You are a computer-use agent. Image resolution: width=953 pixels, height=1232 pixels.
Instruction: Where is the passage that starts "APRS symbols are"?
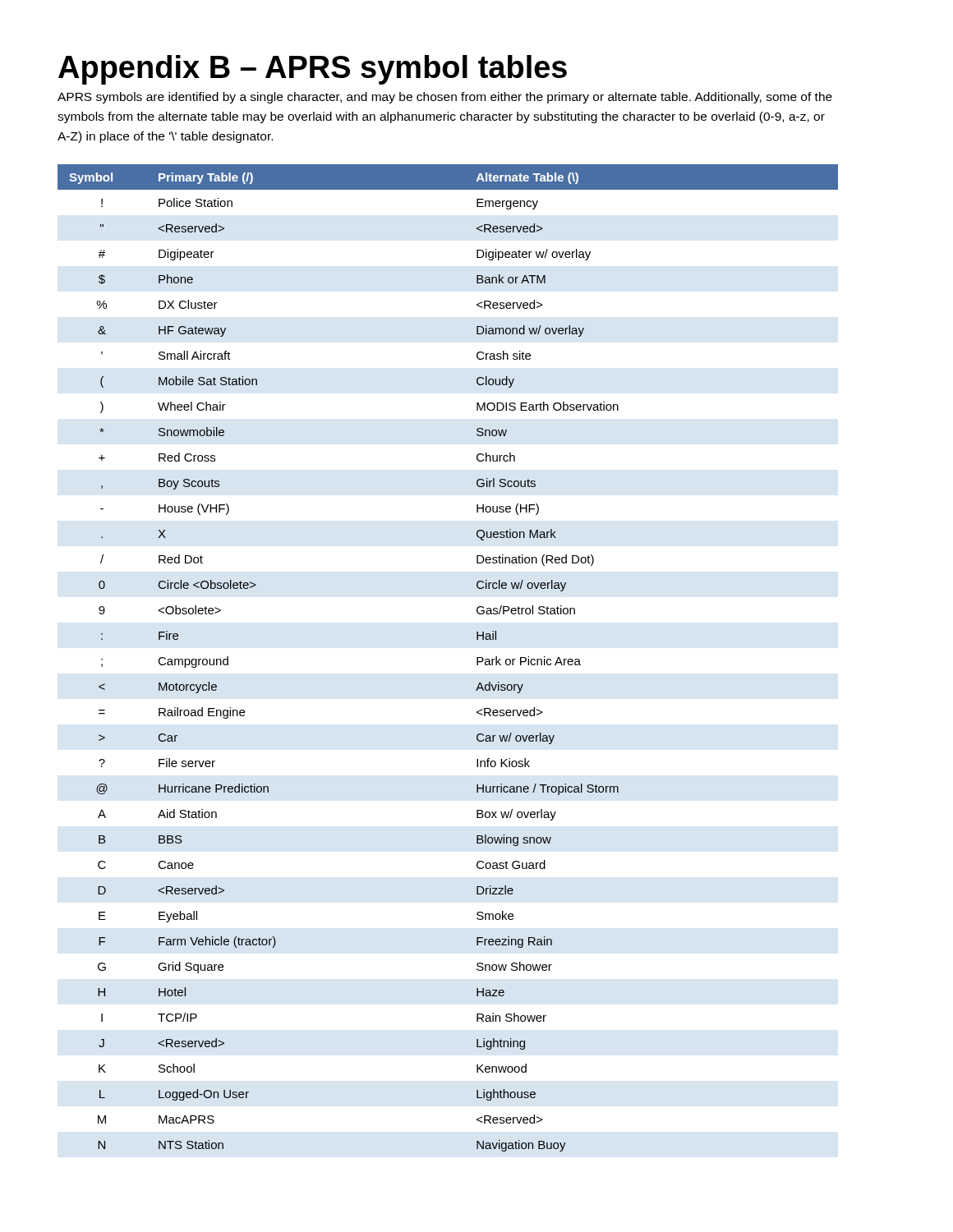(x=445, y=116)
